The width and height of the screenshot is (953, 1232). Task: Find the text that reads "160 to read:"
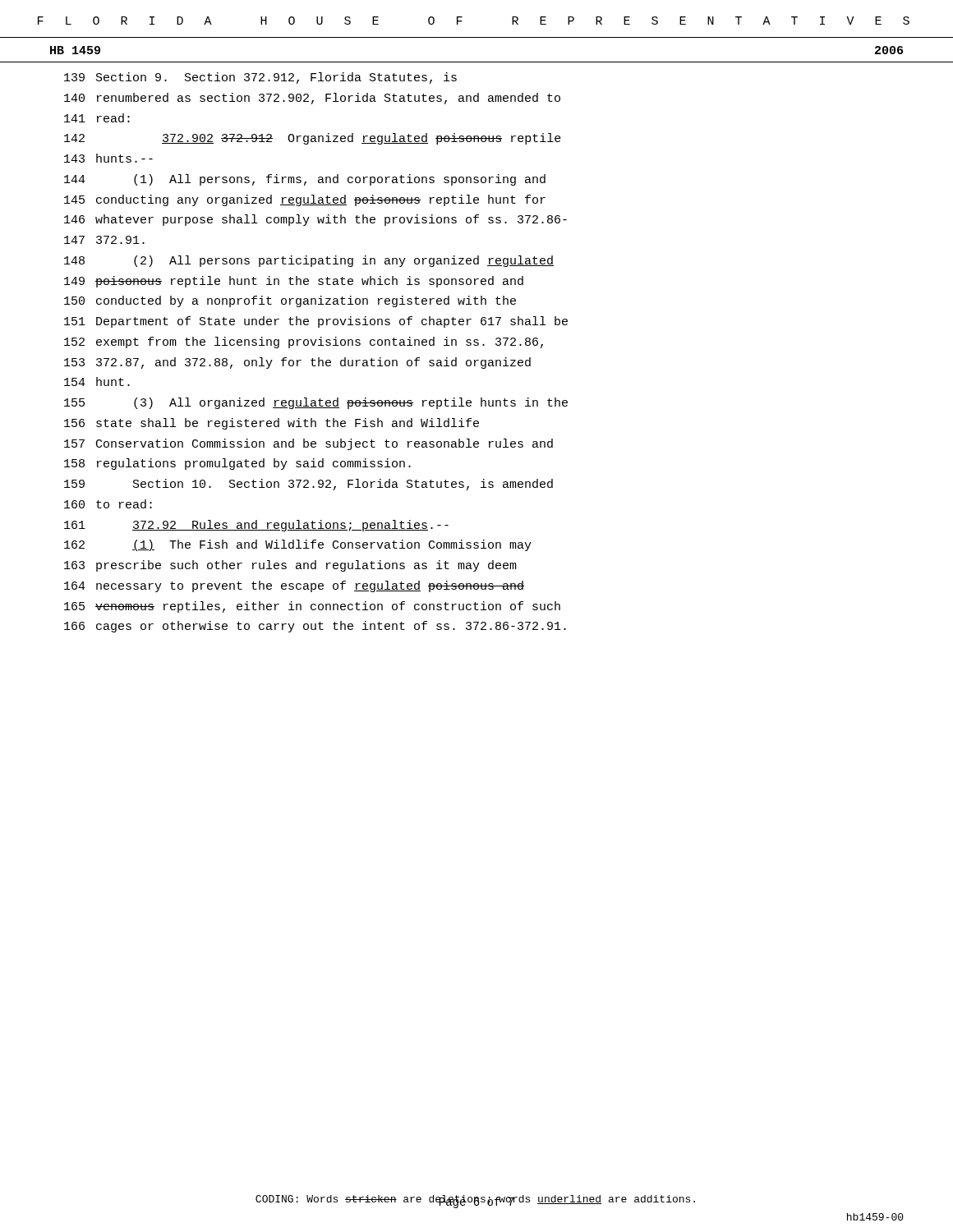(108, 504)
